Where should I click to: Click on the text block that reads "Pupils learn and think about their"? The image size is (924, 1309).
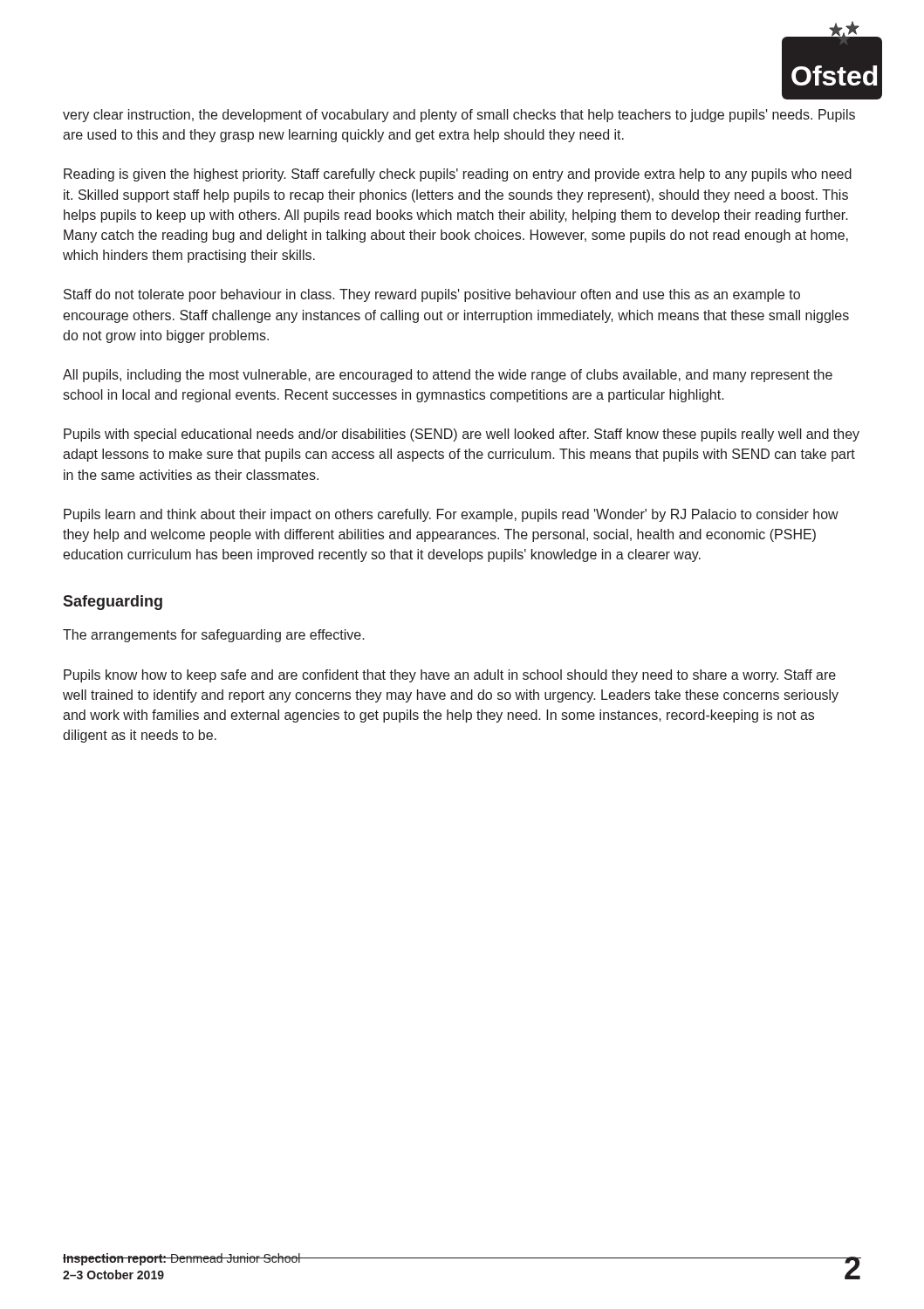point(450,535)
